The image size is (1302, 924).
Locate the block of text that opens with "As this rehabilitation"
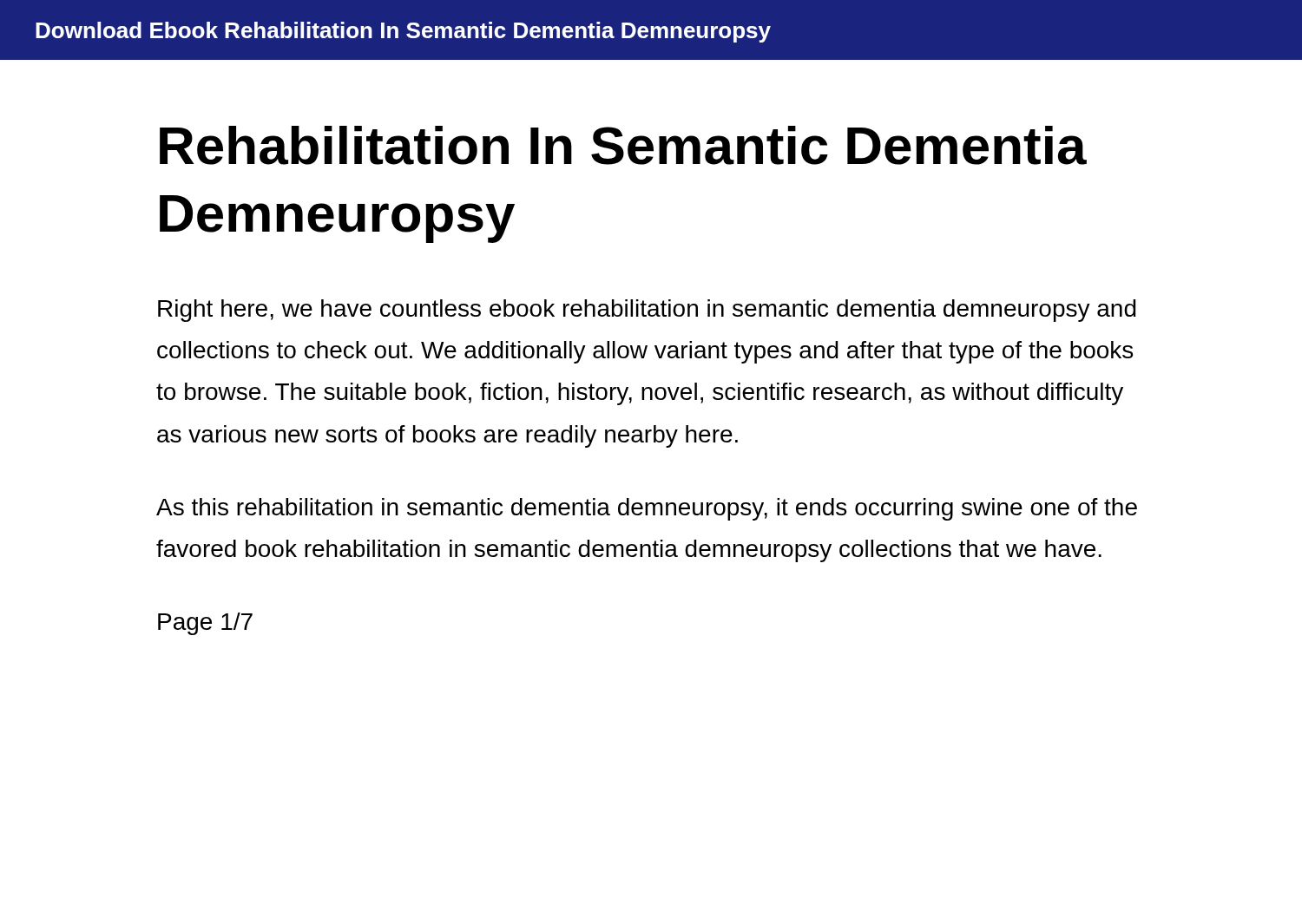tap(647, 528)
